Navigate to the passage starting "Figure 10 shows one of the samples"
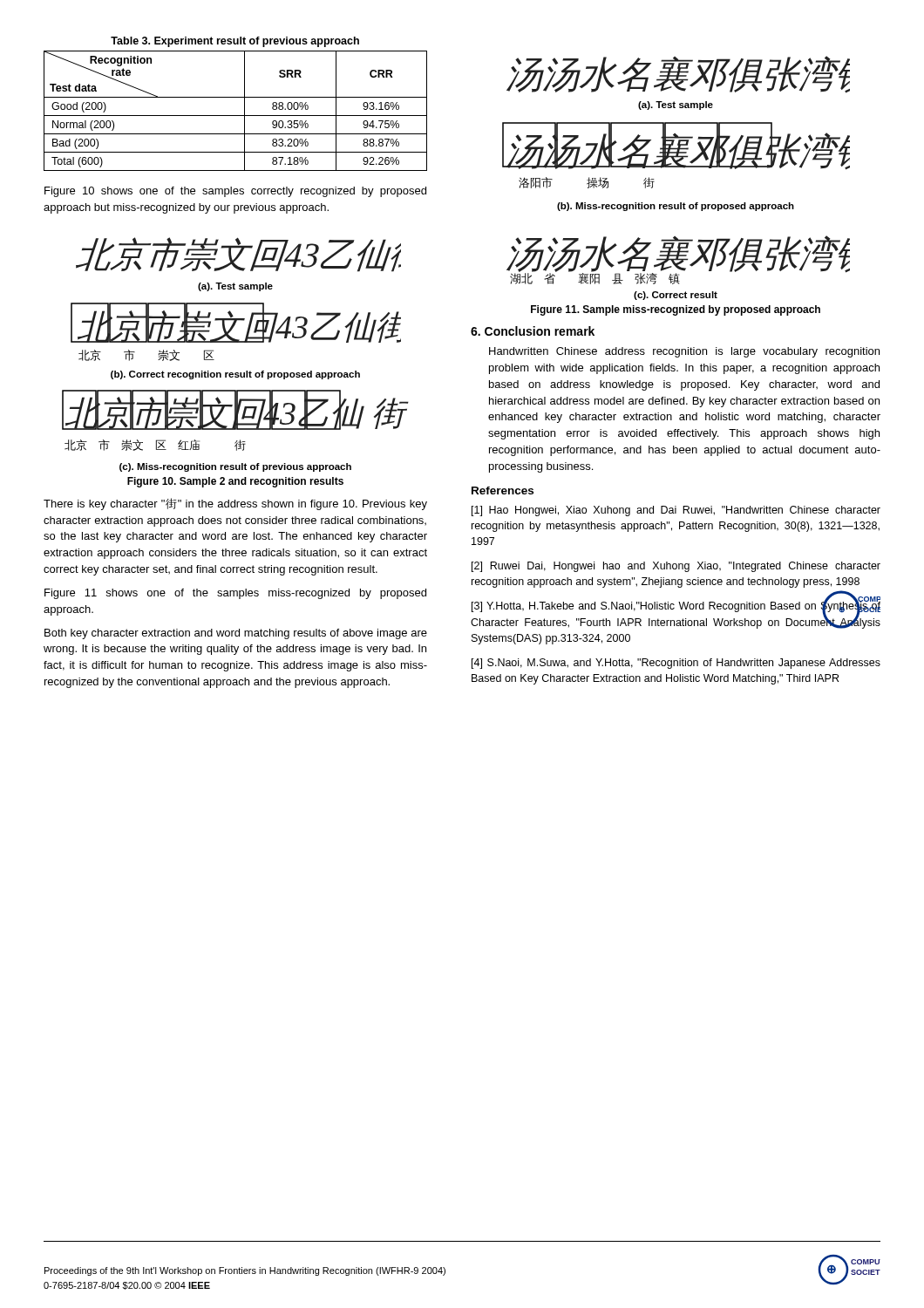 point(235,199)
